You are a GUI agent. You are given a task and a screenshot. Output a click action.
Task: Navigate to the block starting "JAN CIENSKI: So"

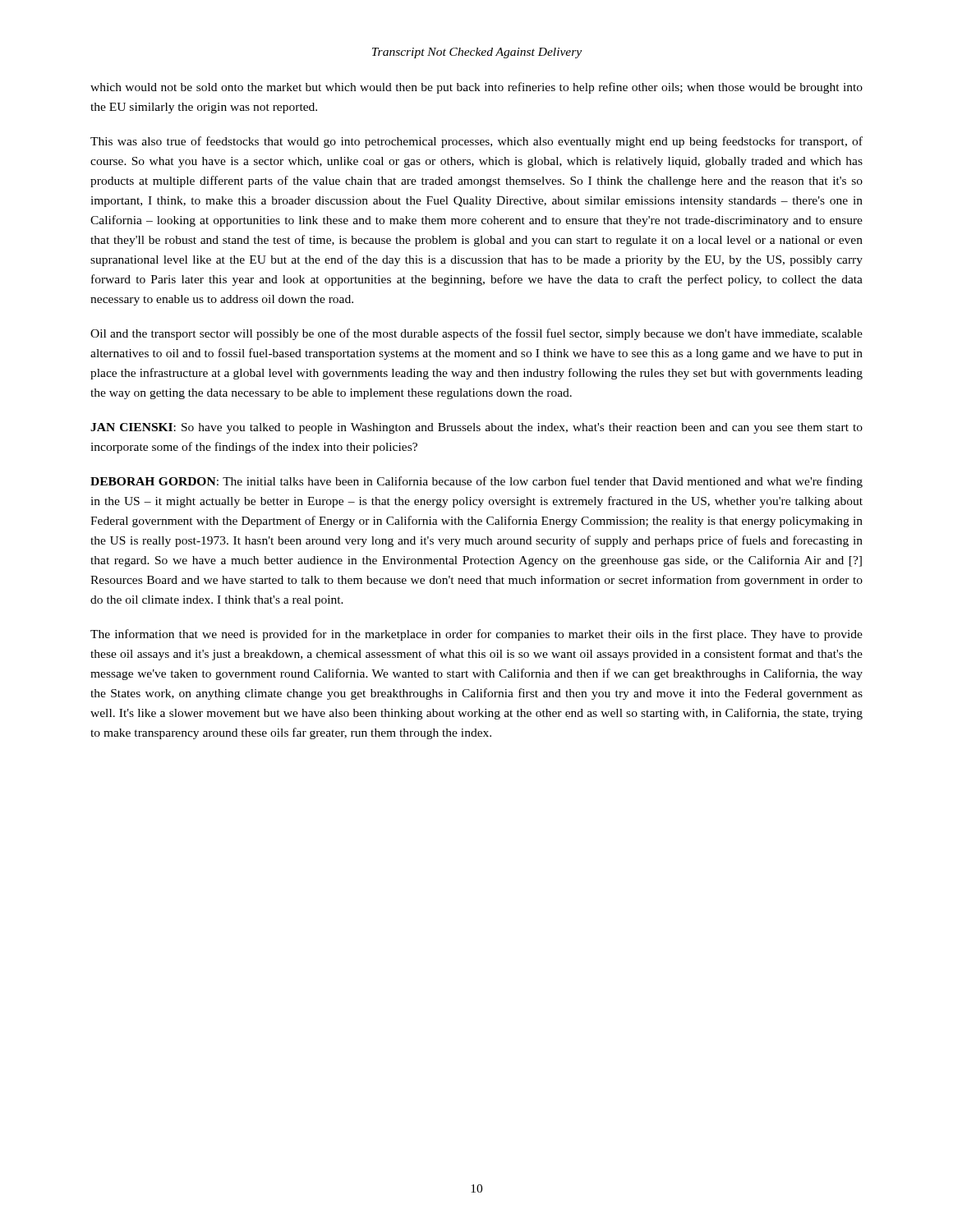coord(476,437)
